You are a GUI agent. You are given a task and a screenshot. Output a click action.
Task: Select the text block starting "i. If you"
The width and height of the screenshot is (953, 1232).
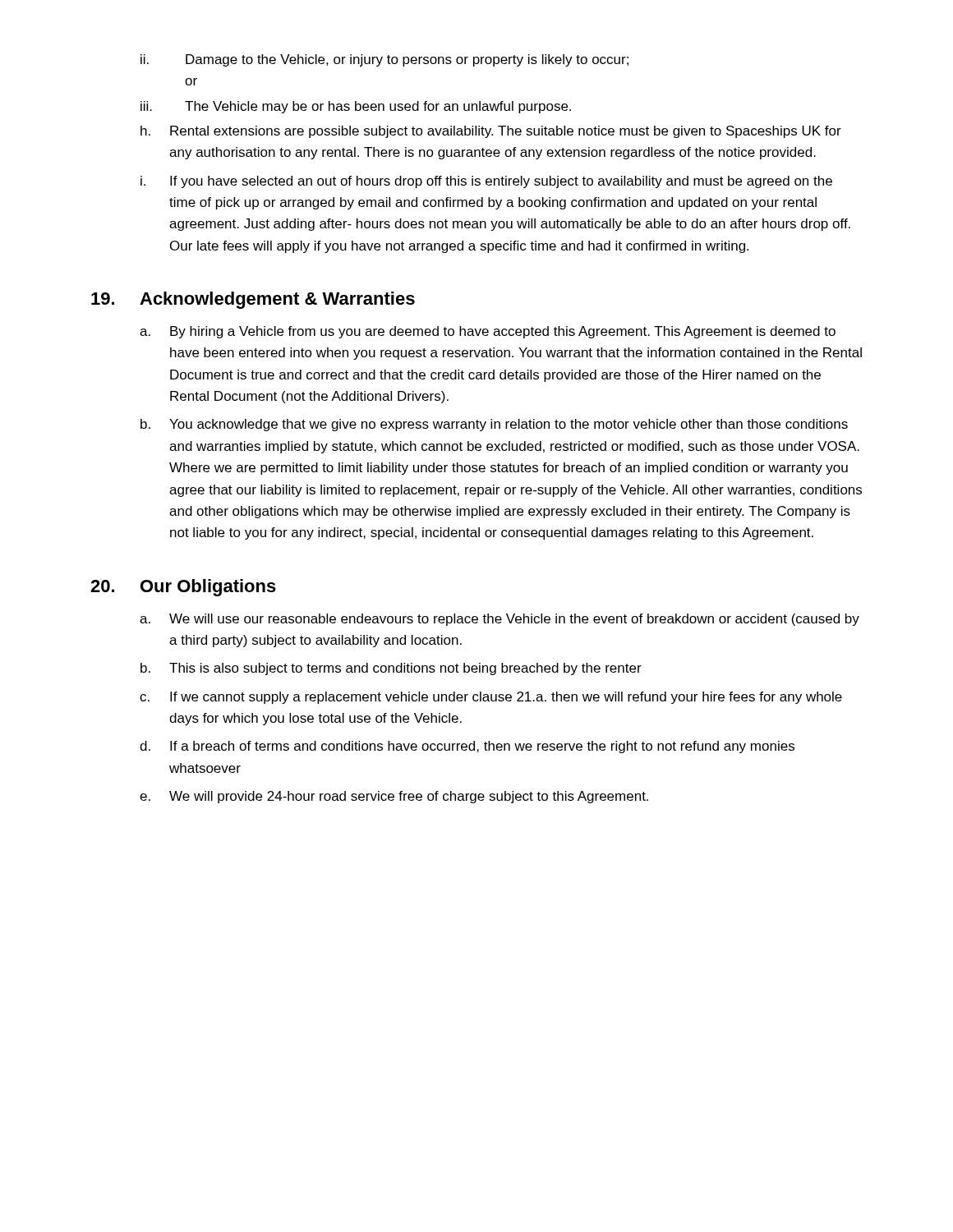pos(501,214)
